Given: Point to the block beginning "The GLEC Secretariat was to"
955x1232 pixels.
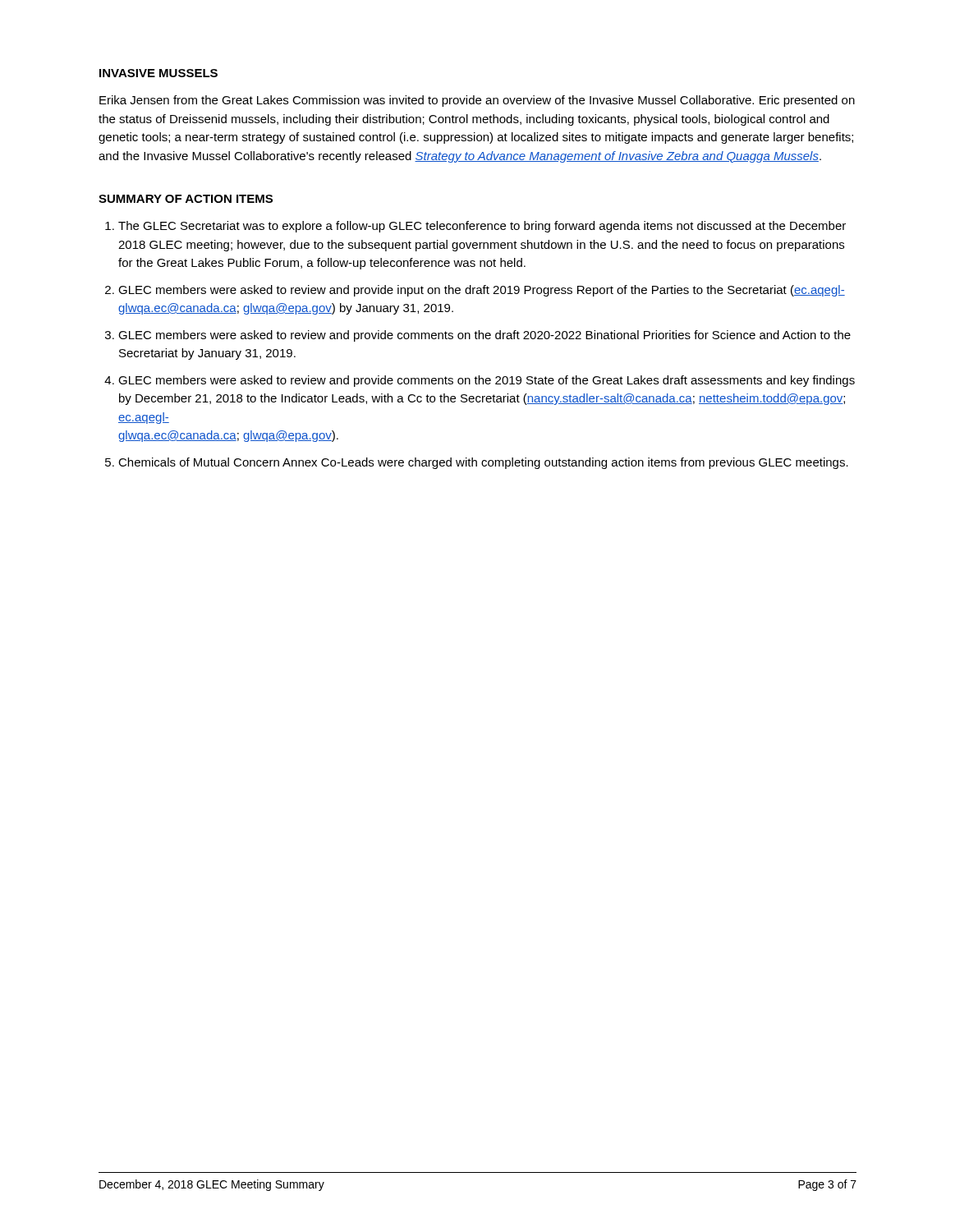Looking at the screenshot, I should pos(482,244).
